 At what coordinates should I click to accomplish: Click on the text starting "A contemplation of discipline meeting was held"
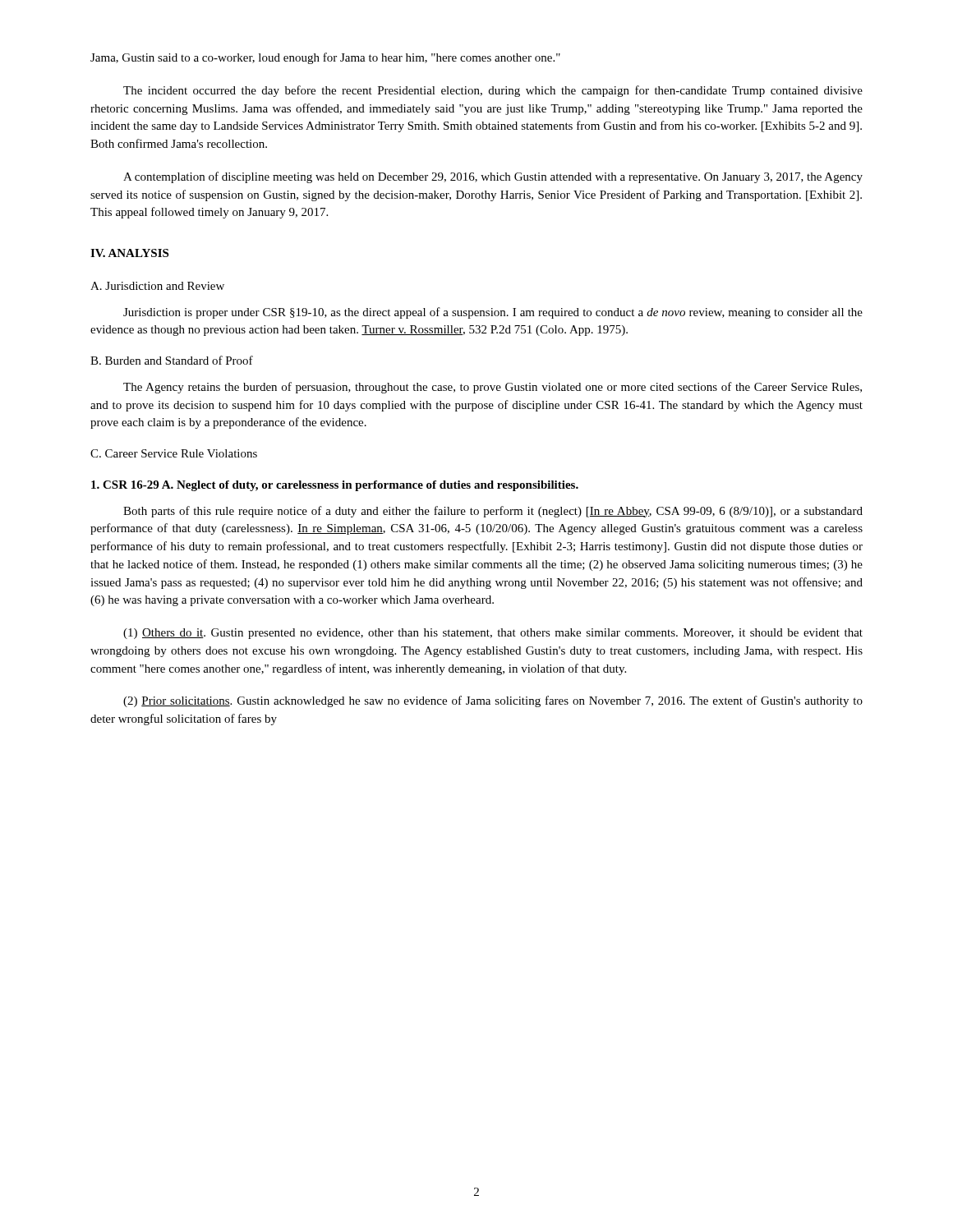[x=476, y=195]
